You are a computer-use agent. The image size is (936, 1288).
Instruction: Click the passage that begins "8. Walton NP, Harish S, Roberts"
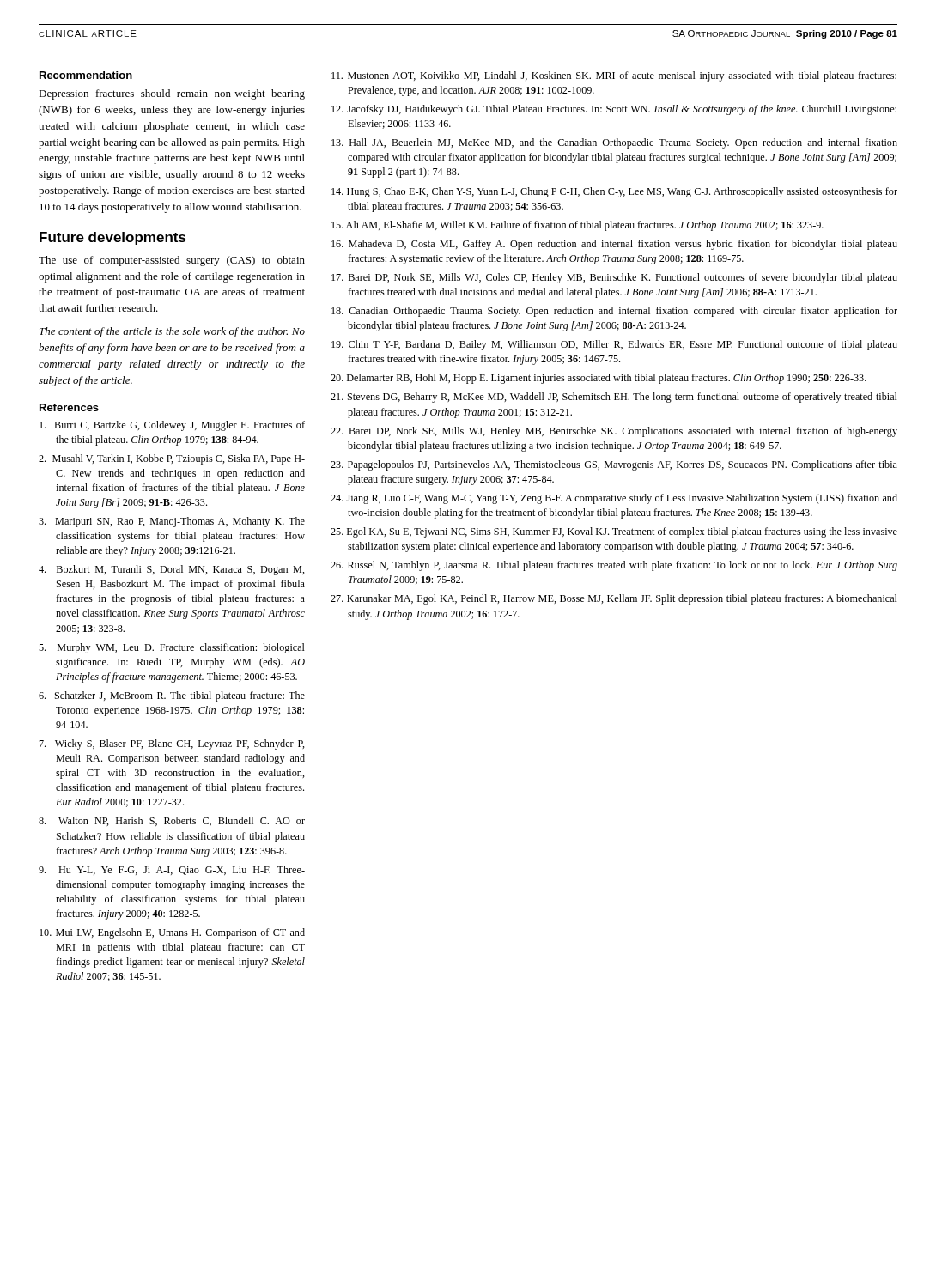point(172,836)
